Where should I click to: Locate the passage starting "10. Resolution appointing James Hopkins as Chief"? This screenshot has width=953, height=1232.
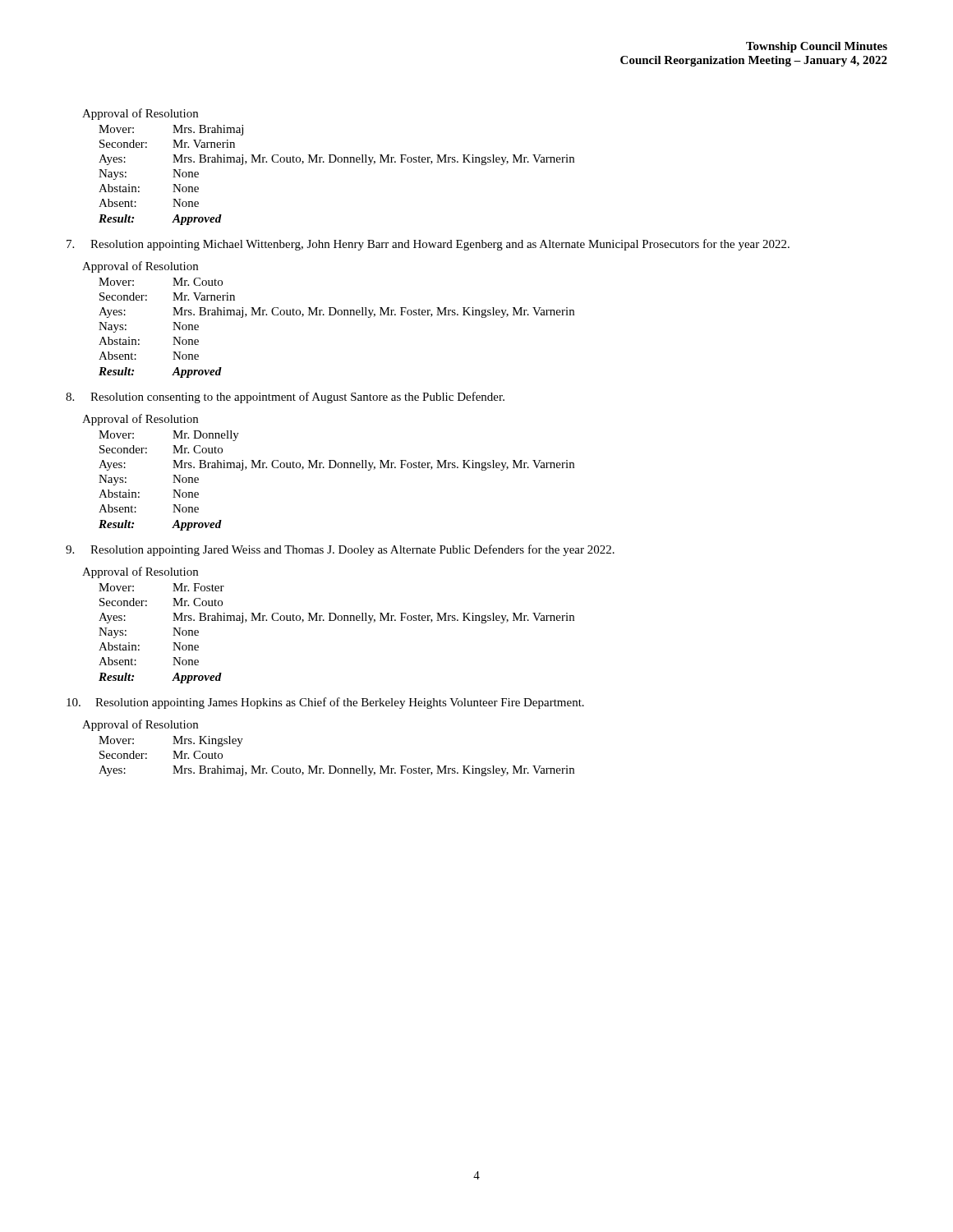coord(476,703)
